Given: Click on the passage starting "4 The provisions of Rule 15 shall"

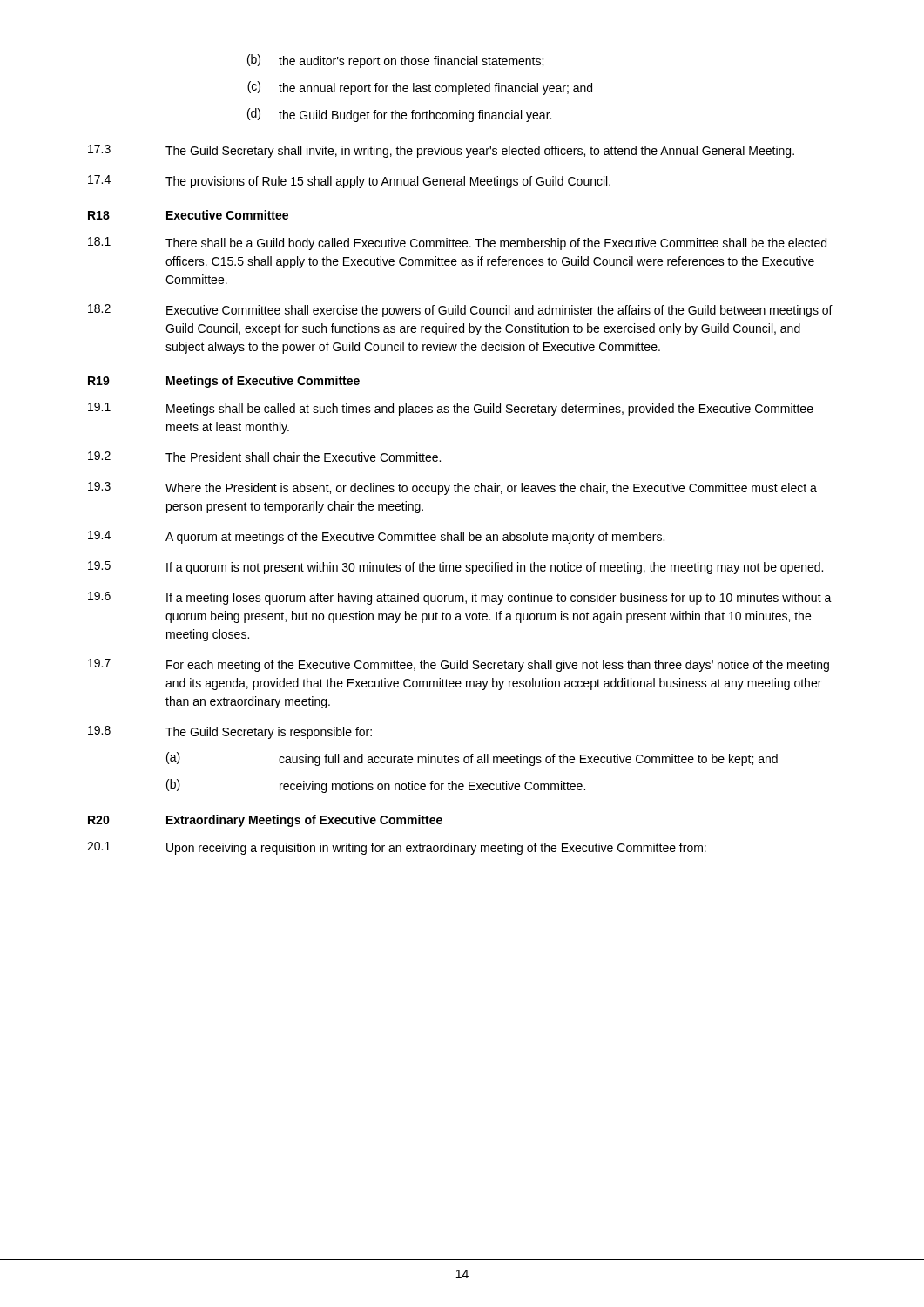Looking at the screenshot, I should tap(462, 182).
